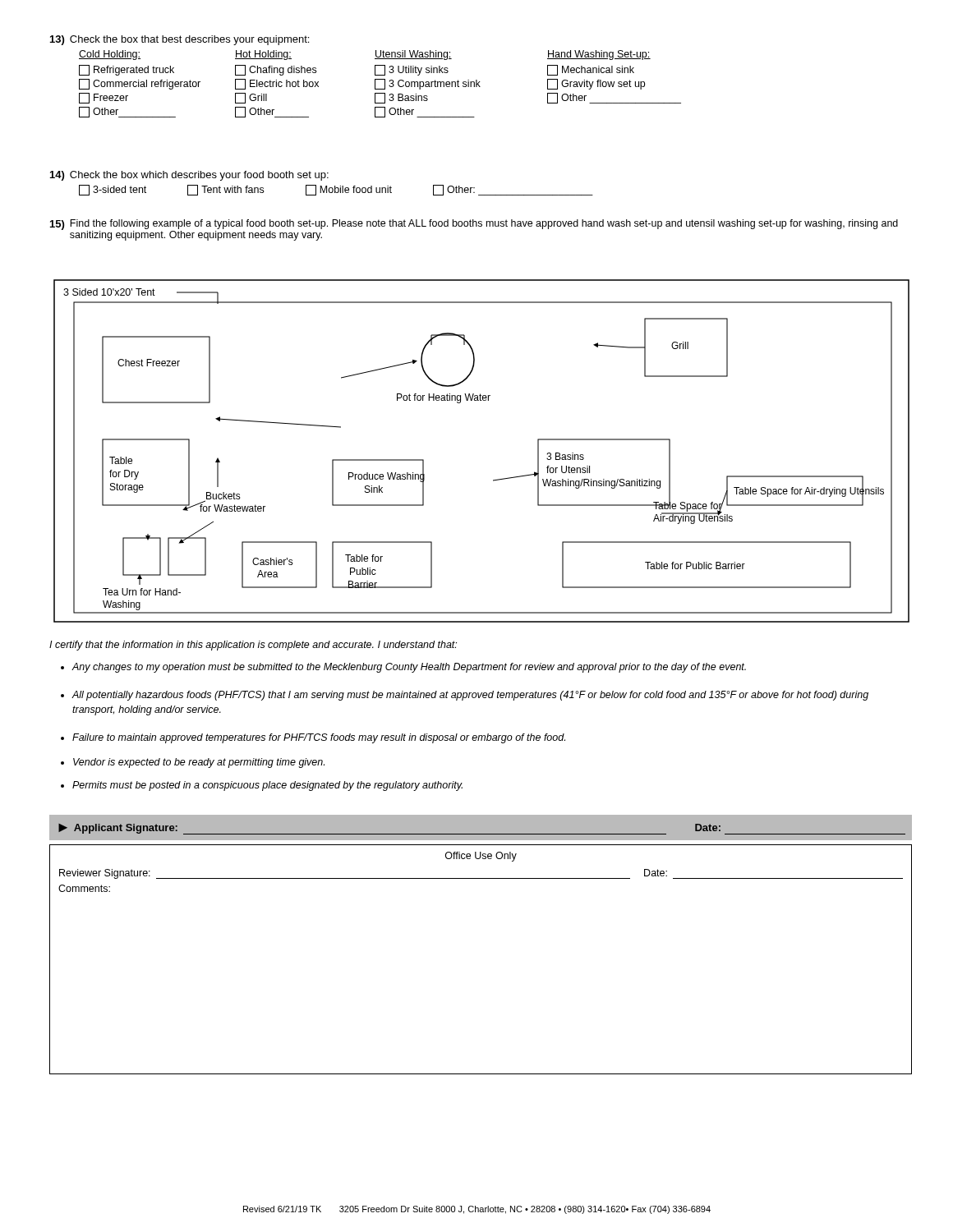Locate the block of text that opens with "I certify that the information"
Image resolution: width=953 pixels, height=1232 pixels.
click(253, 645)
